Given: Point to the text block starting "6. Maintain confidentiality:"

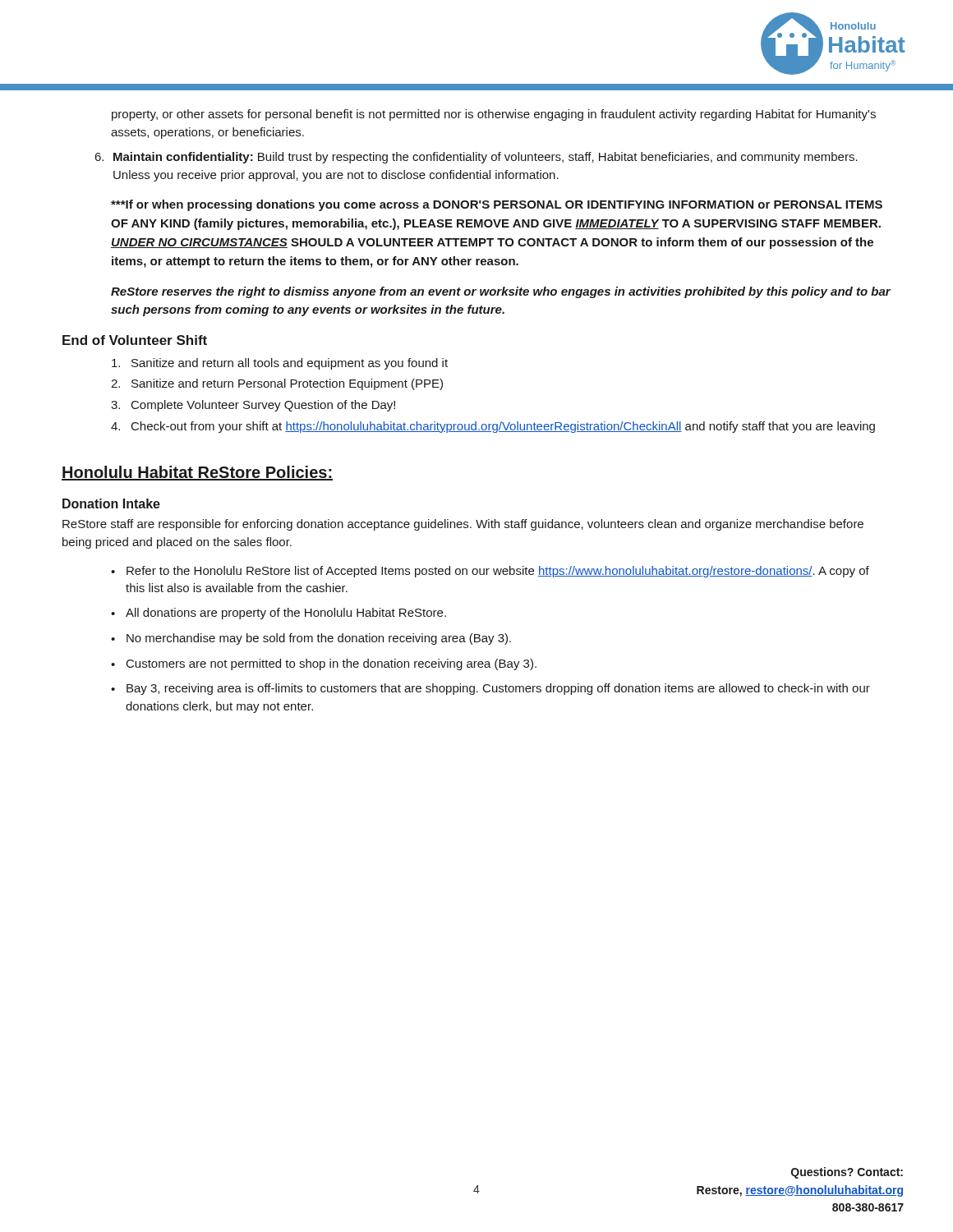Looking at the screenshot, I should click(x=493, y=166).
